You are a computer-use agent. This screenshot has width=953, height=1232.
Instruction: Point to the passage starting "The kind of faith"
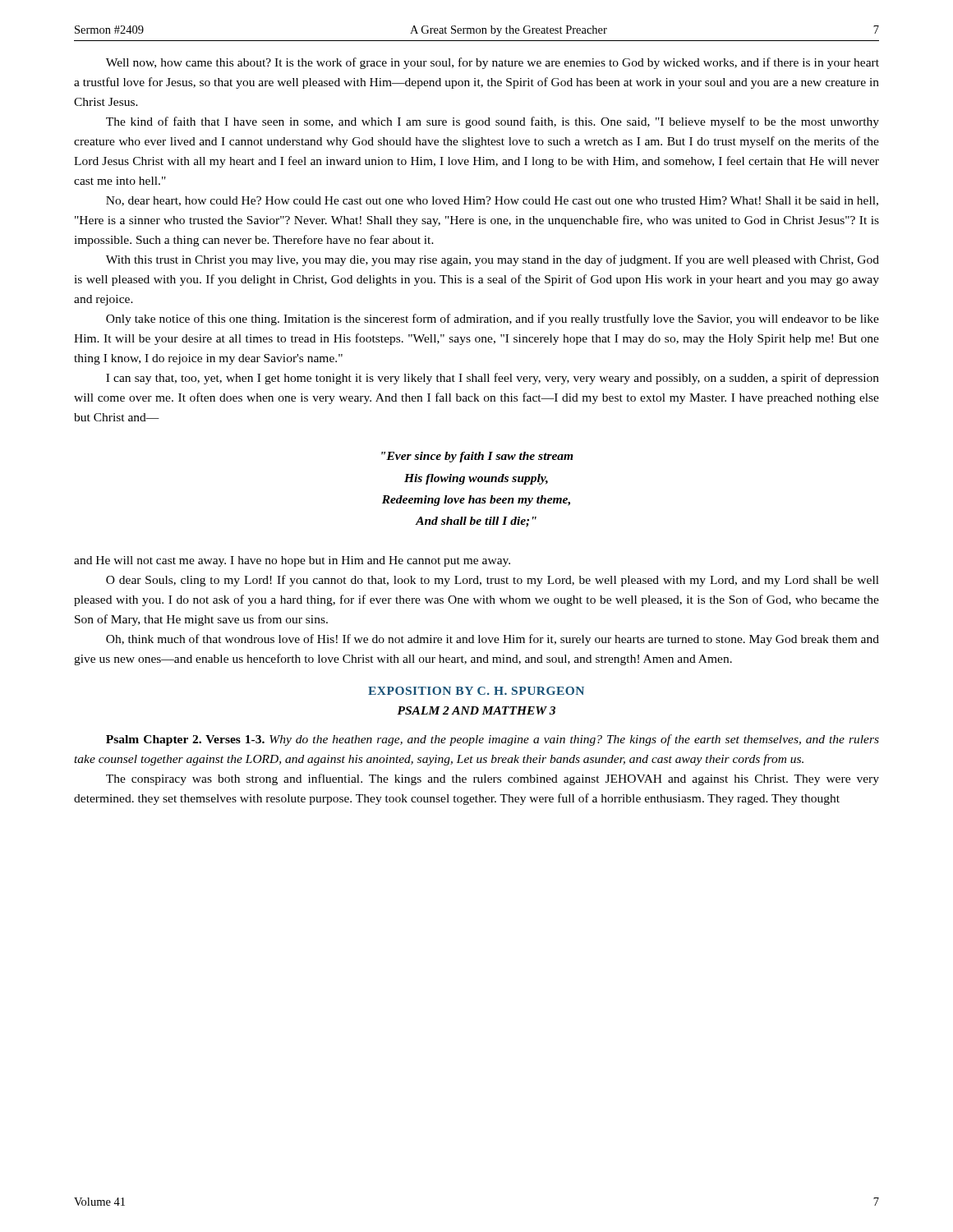(476, 151)
